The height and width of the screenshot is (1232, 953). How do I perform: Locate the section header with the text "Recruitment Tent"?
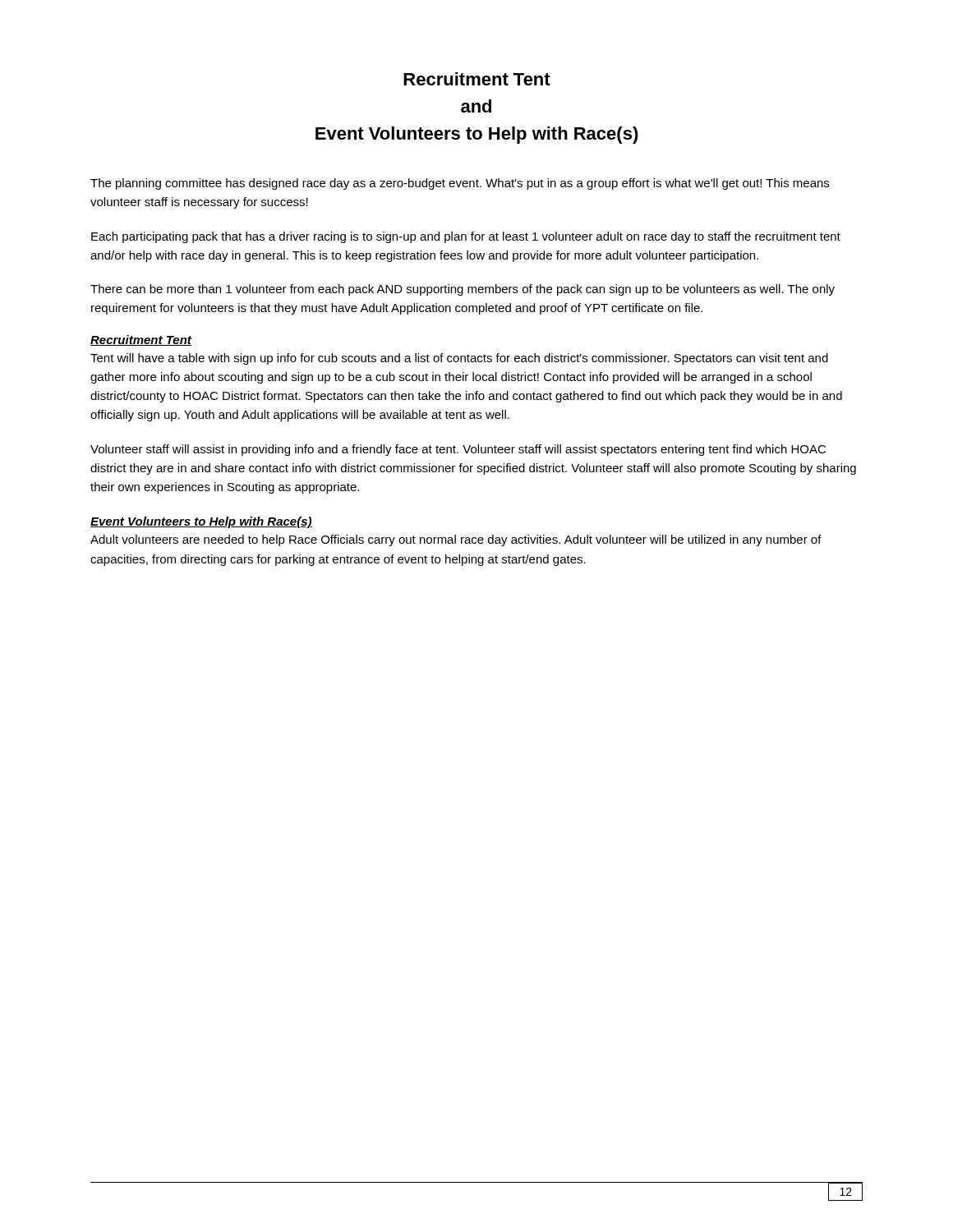(141, 339)
